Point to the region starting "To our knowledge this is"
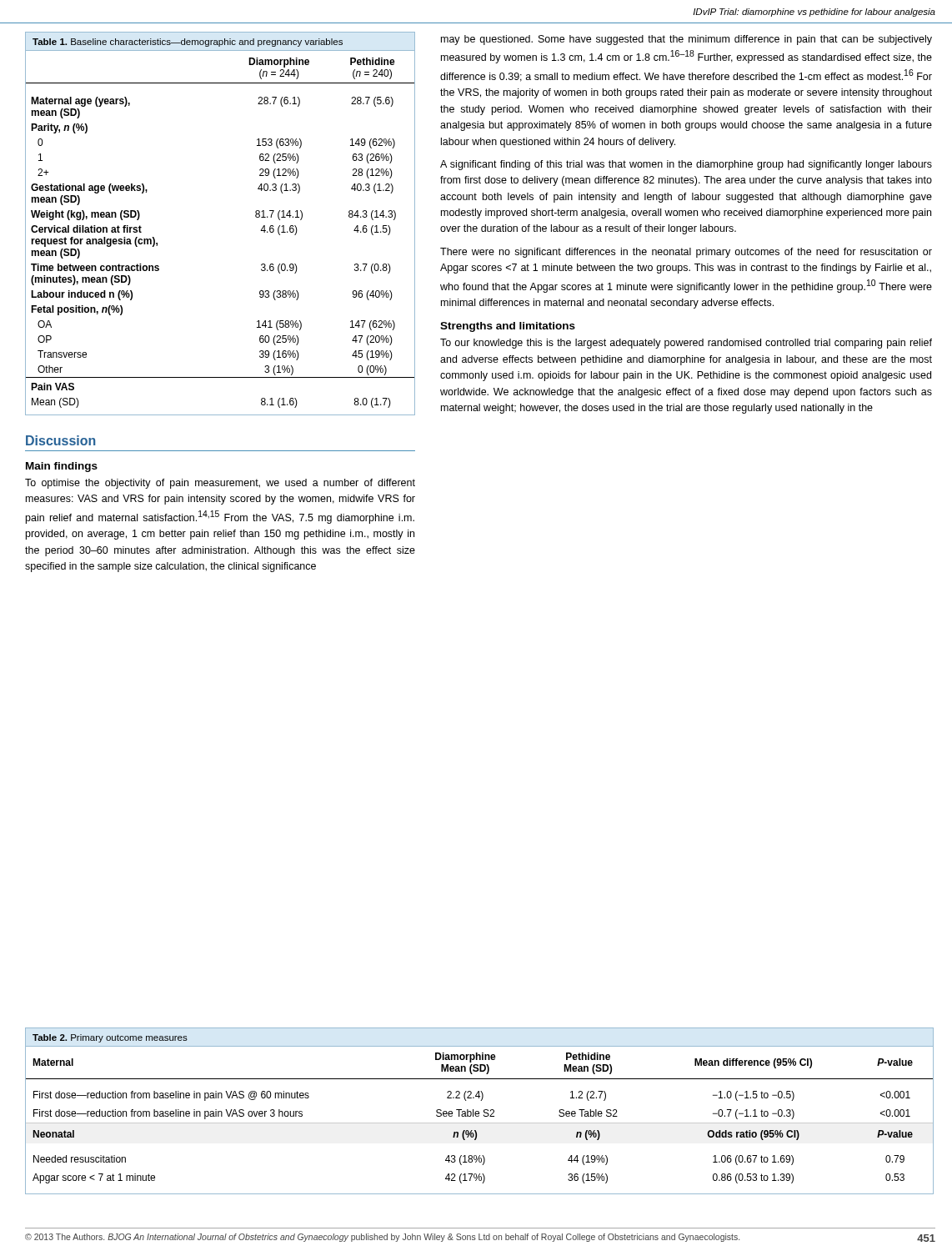 (x=686, y=375)
